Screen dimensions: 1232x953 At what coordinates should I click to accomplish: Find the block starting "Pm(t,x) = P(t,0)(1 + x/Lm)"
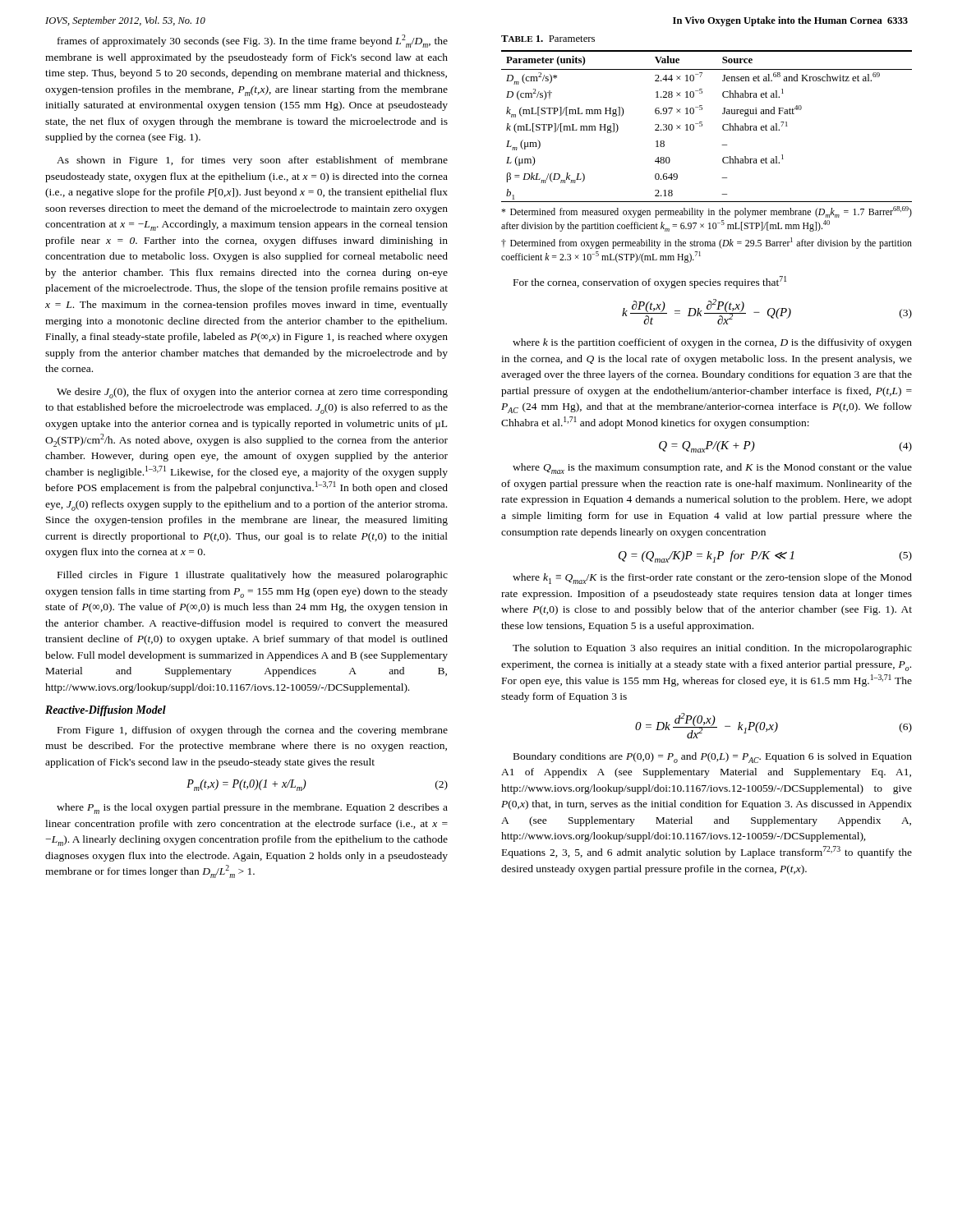[x=317, y=785]
